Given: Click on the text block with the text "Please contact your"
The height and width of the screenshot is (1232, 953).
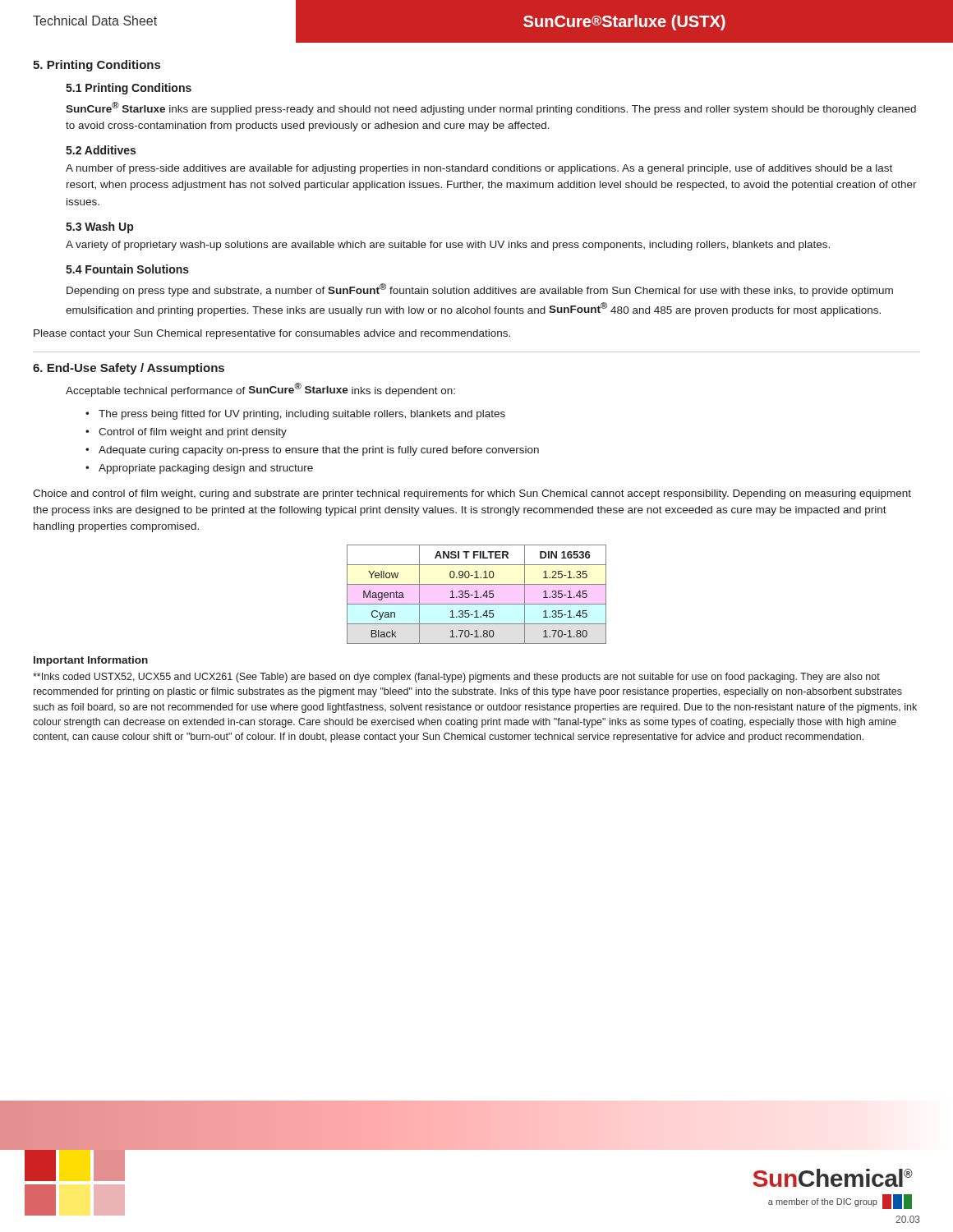Looking at the screenshot, I should pyautogui.click(x=272, y=333).
